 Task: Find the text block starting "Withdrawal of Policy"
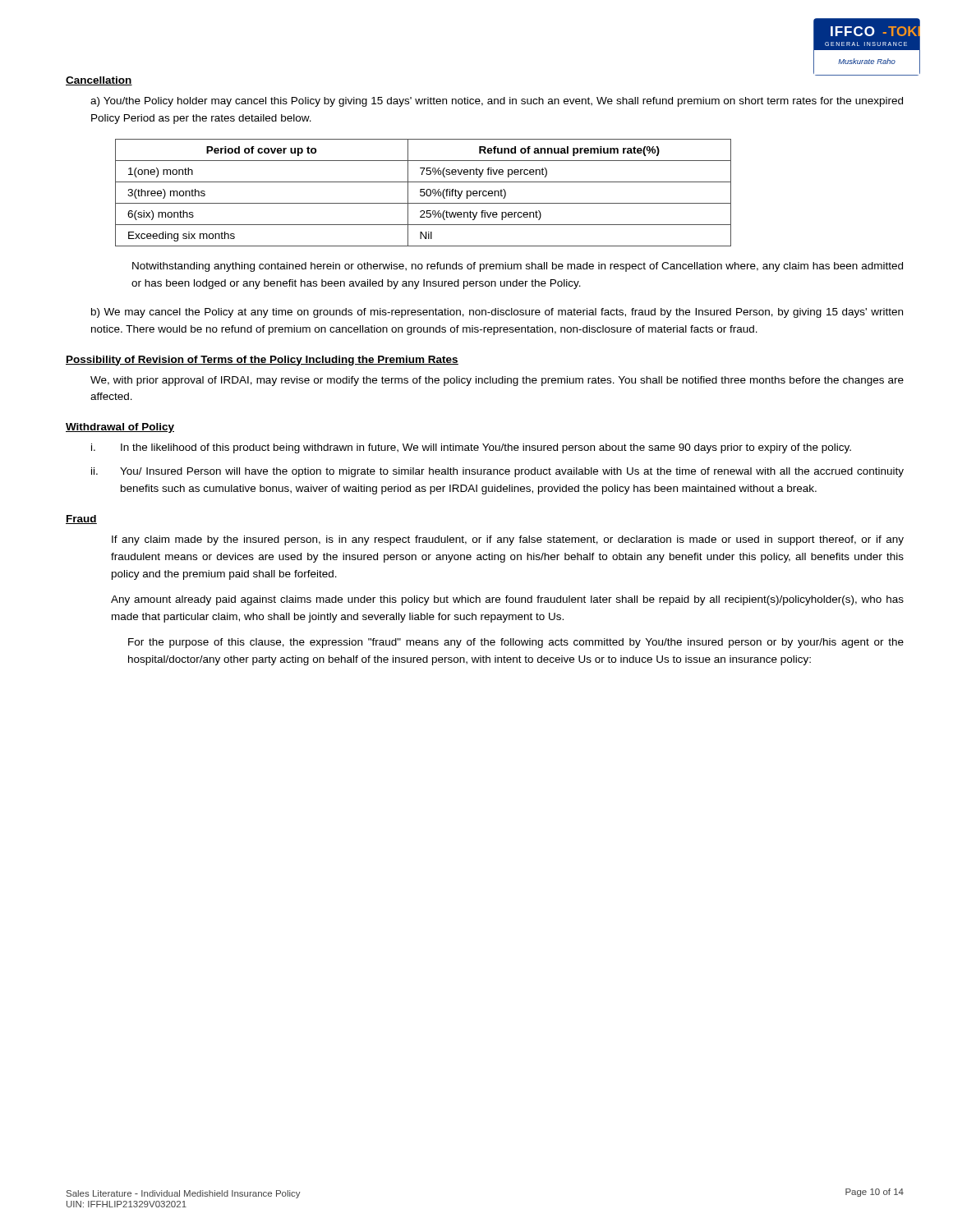pos(120,427)
